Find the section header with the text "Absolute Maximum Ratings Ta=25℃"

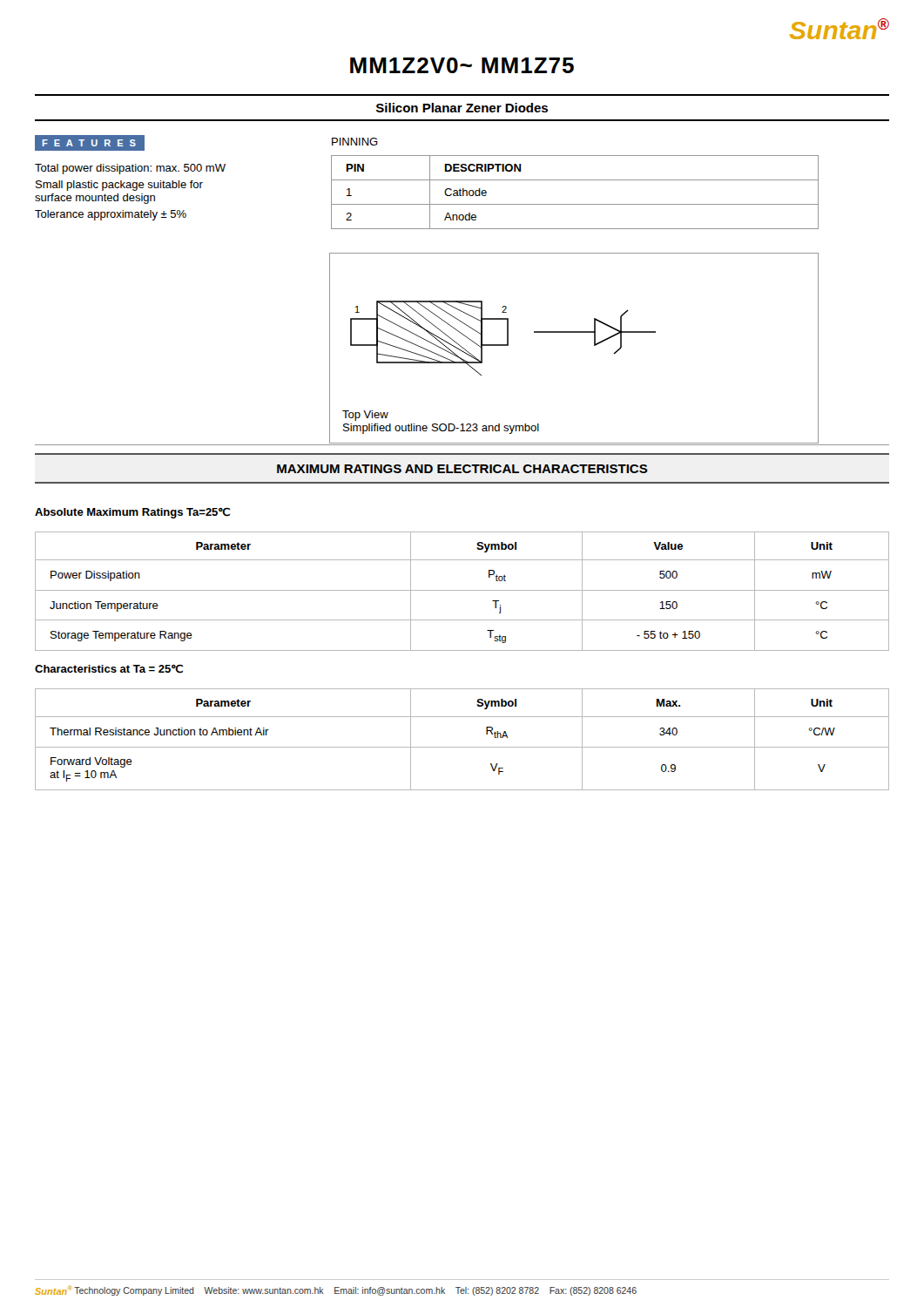click(133, 512)
